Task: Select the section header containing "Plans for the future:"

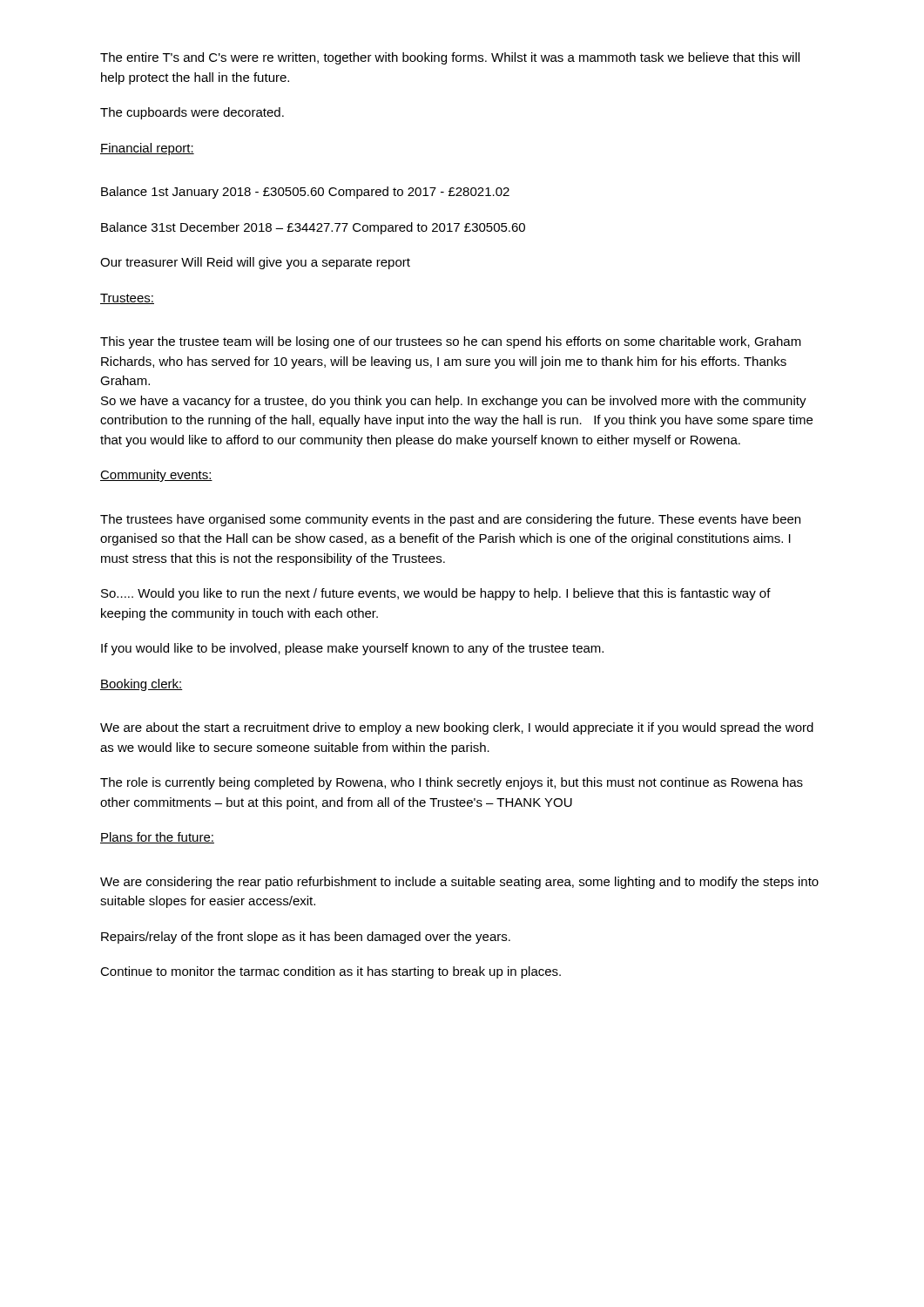Action: [x=157, y=838]
